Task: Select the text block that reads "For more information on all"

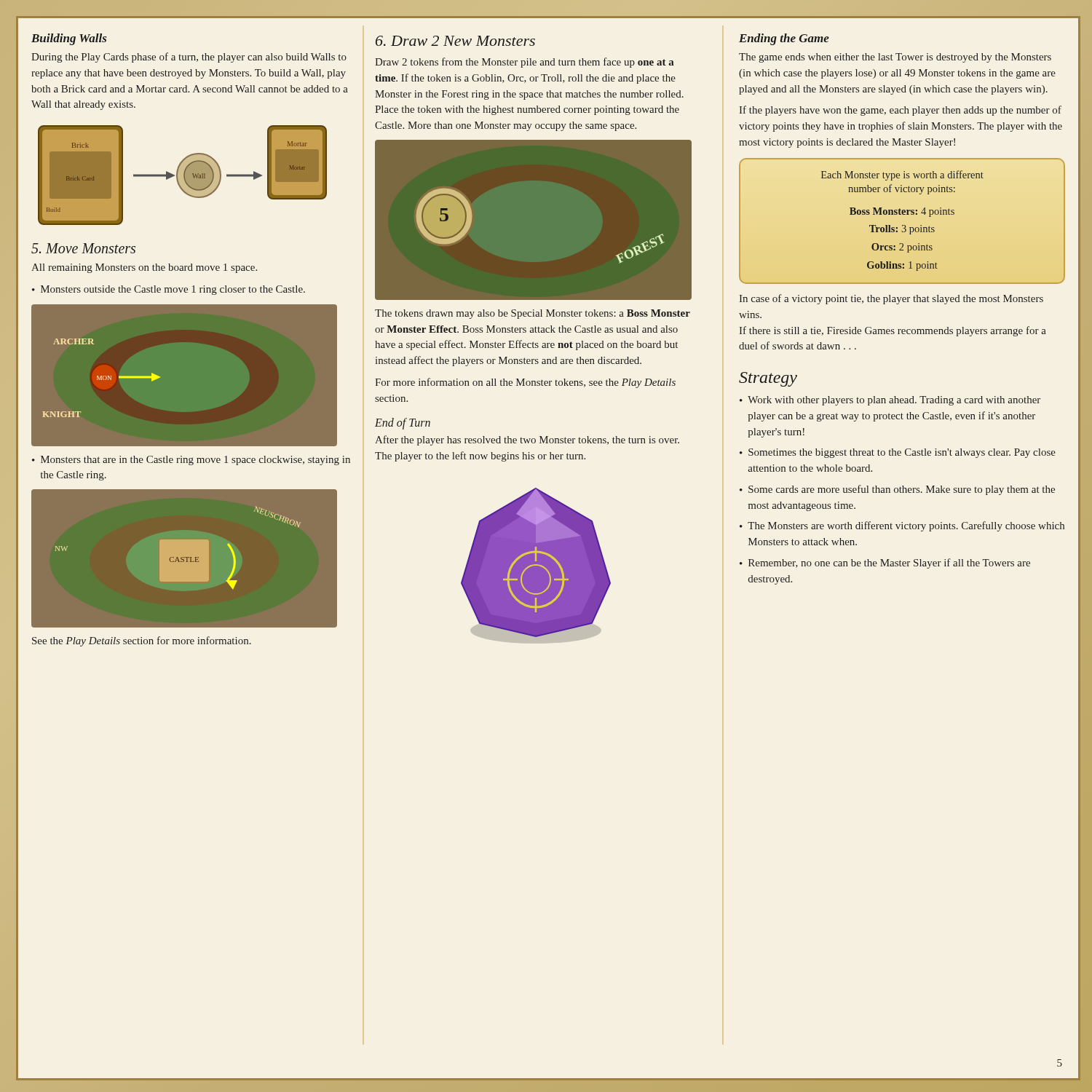Action: 535,391
